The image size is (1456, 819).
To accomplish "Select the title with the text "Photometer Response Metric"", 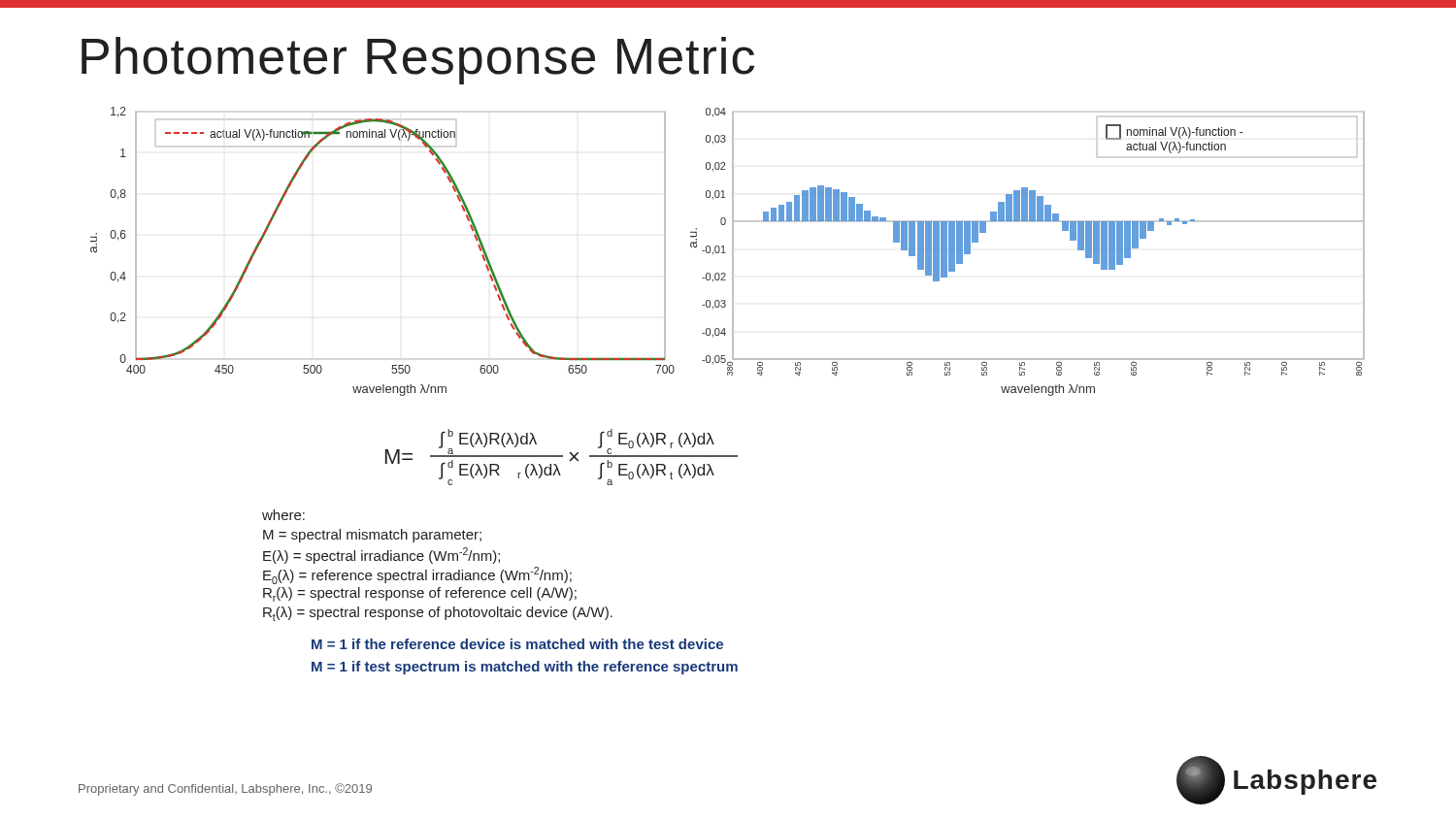I will [x=417, y=56].
